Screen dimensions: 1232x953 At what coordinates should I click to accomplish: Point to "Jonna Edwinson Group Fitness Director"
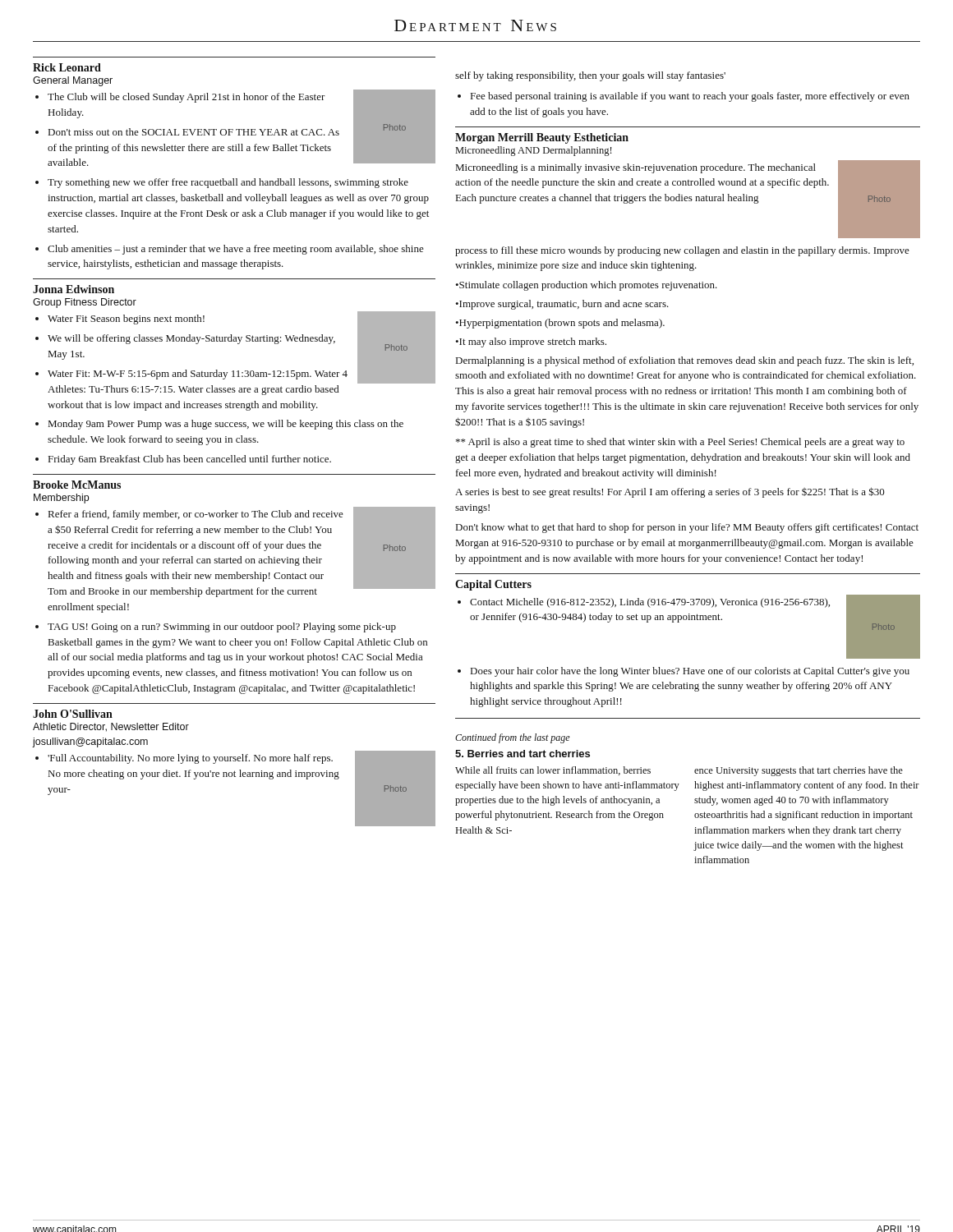(74, 289)
